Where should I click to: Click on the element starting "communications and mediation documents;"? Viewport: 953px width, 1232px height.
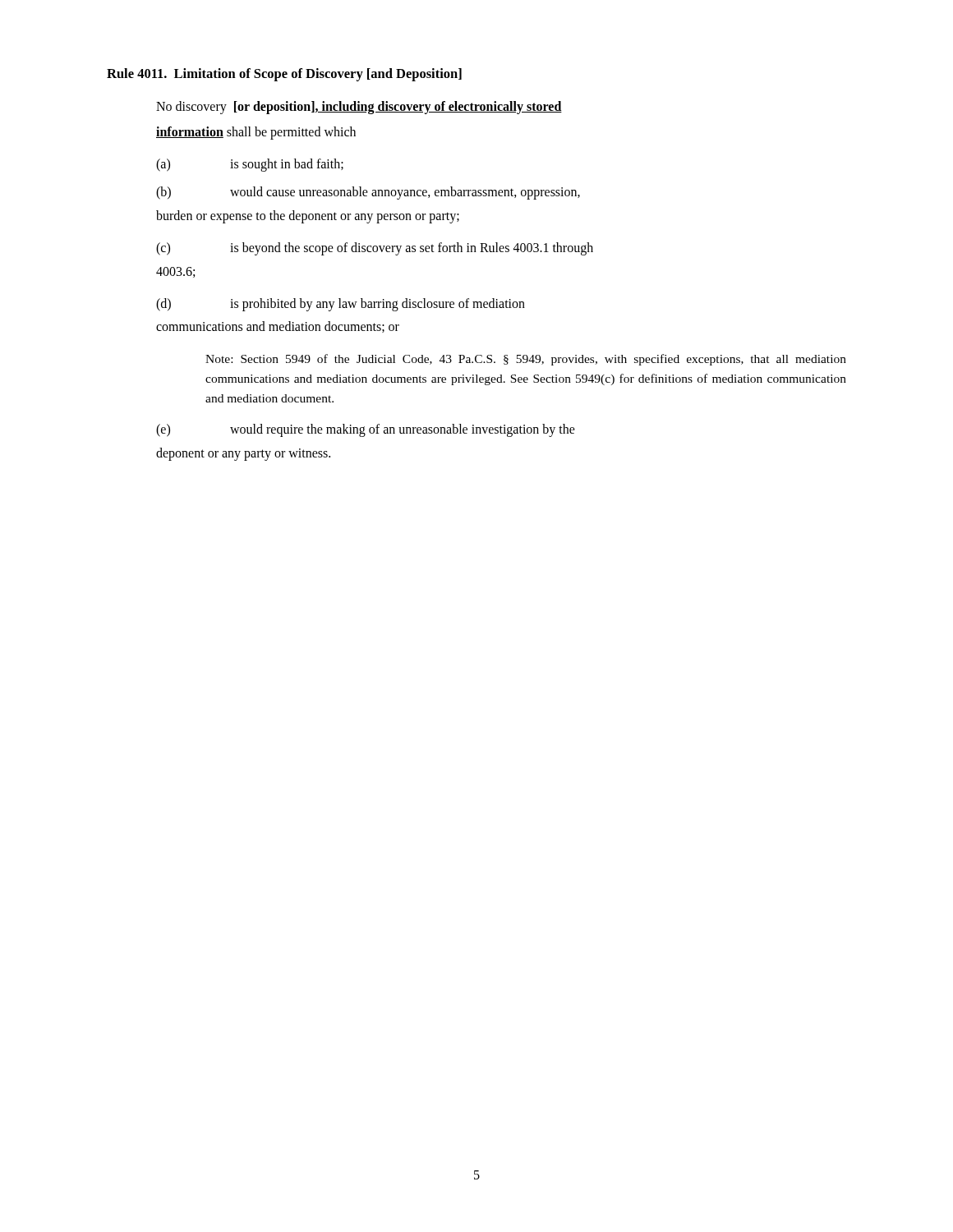(x=278, y=327)
